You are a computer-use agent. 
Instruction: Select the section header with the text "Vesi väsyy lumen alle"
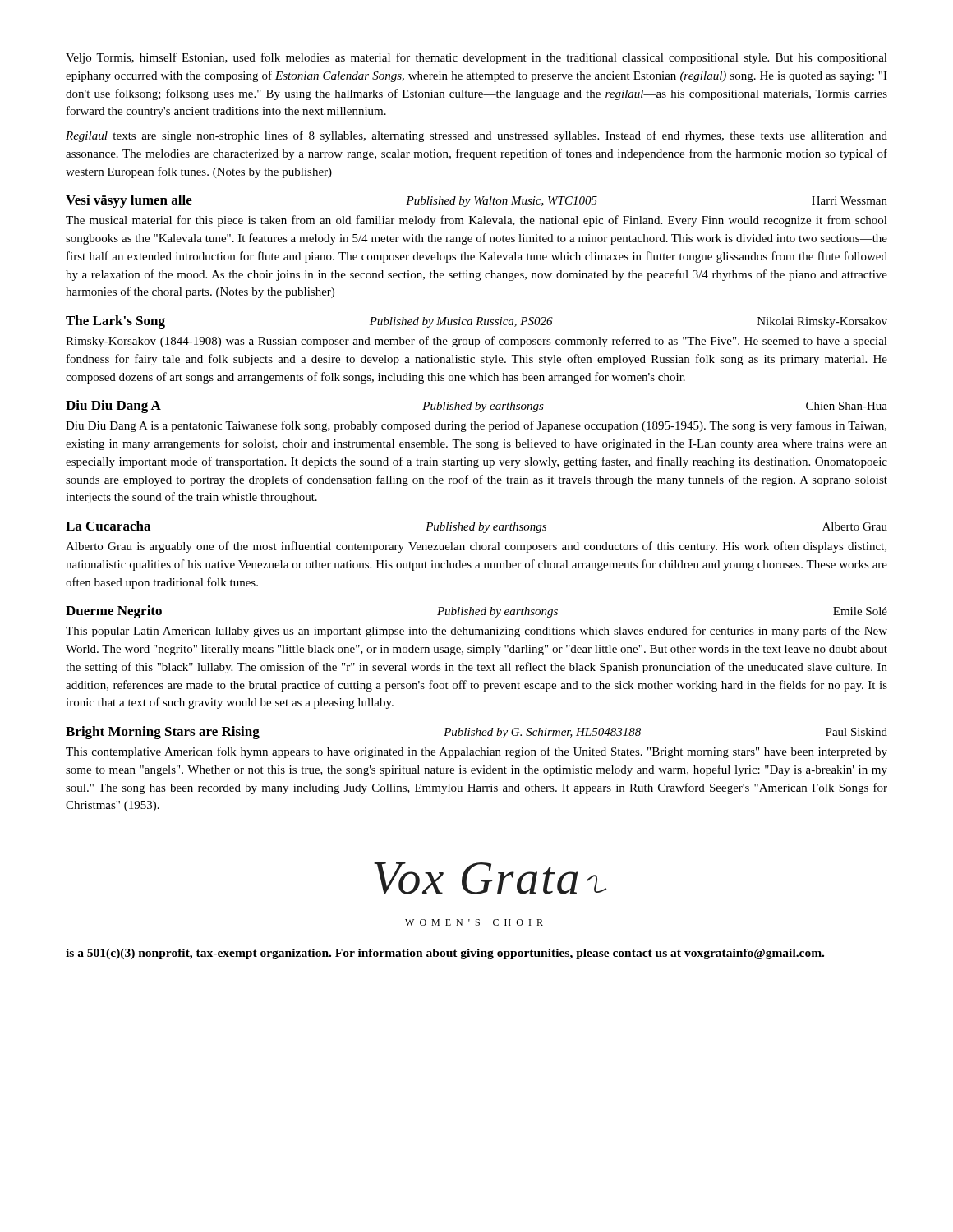[x=129, y=200]
